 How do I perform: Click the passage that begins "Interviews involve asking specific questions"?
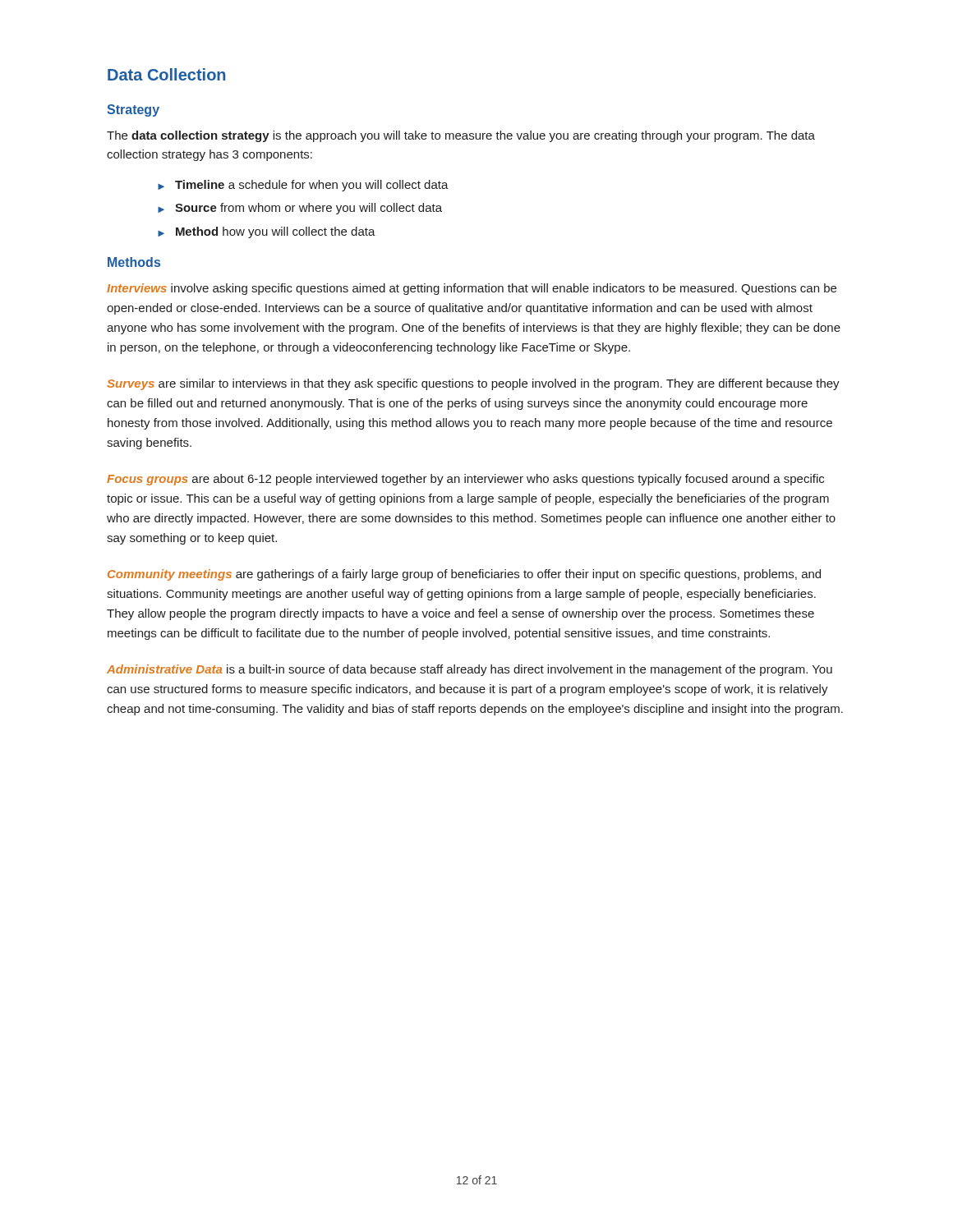click(474, 317)
